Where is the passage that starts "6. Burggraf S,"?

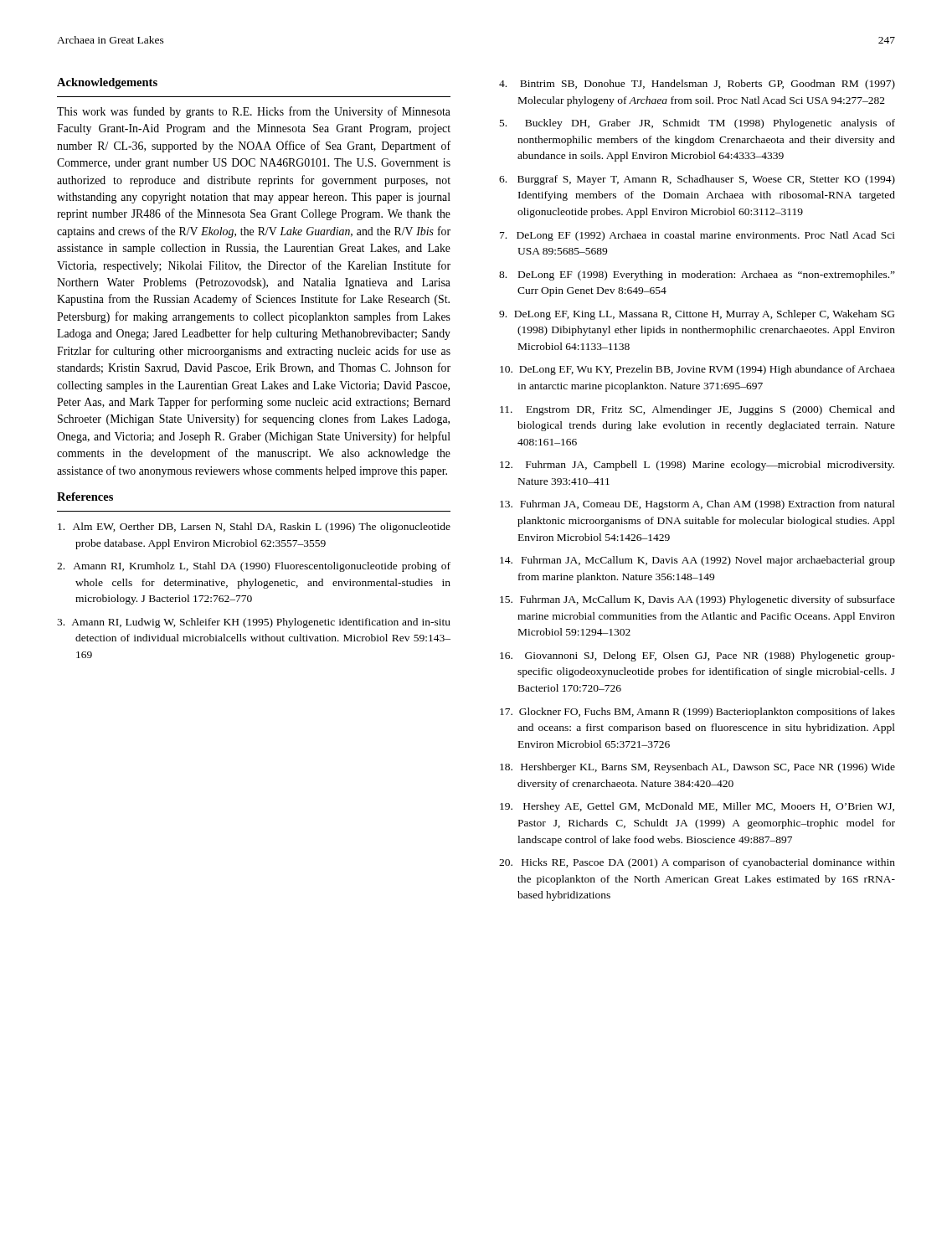(x=697, y=195)
